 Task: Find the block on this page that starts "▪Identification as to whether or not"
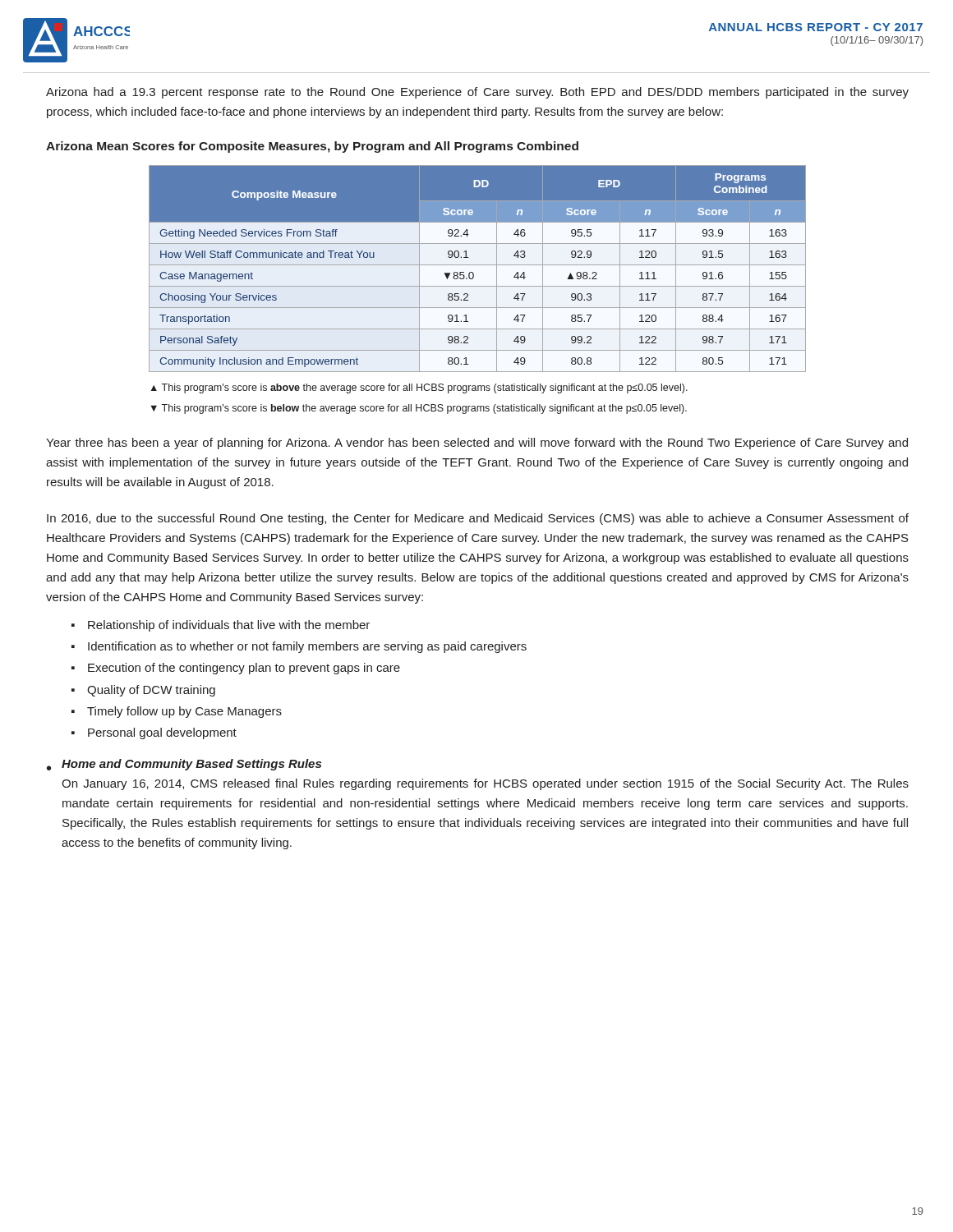[x=299, y=646]
